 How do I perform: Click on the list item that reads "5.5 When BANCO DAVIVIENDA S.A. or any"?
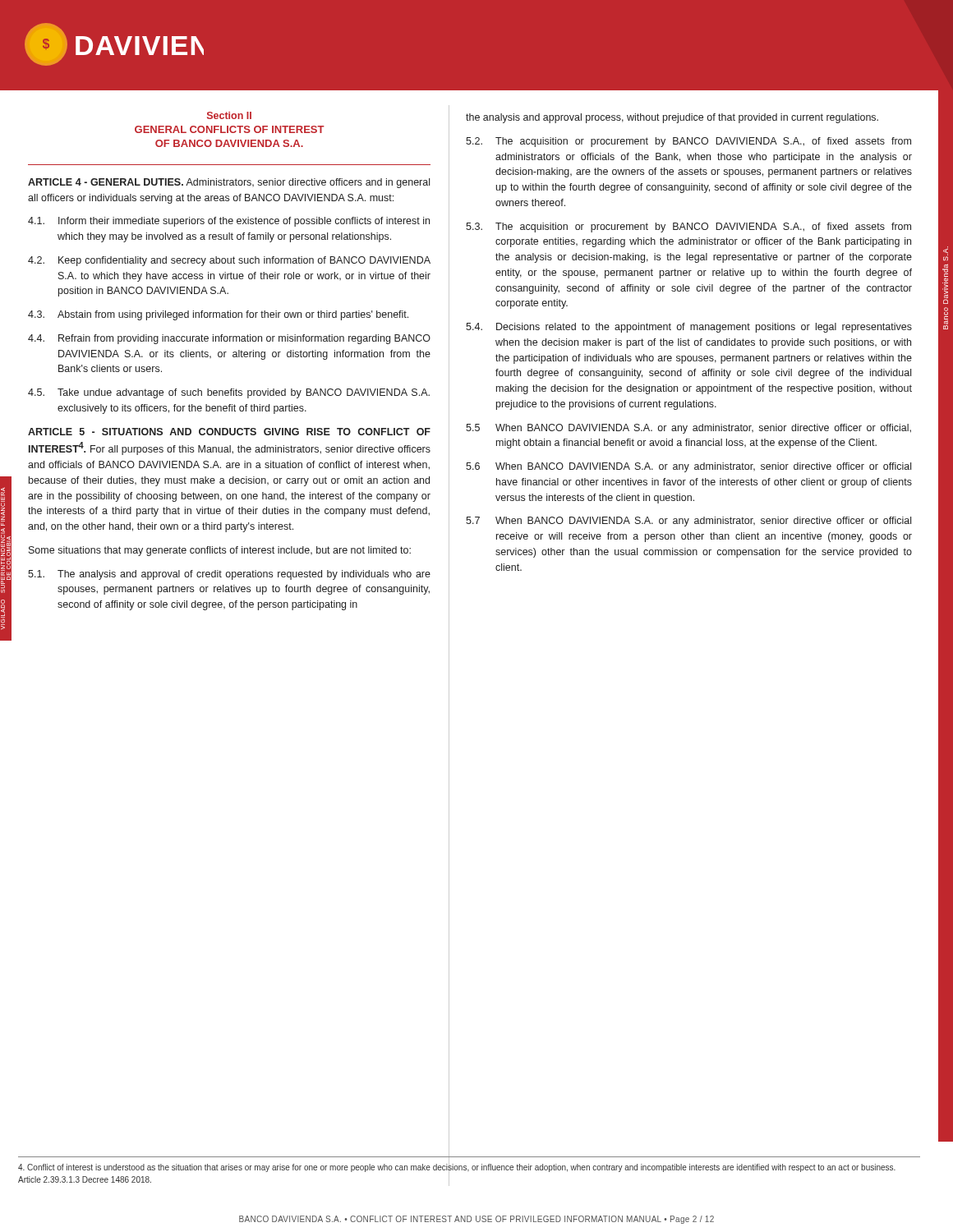point(689,436)
